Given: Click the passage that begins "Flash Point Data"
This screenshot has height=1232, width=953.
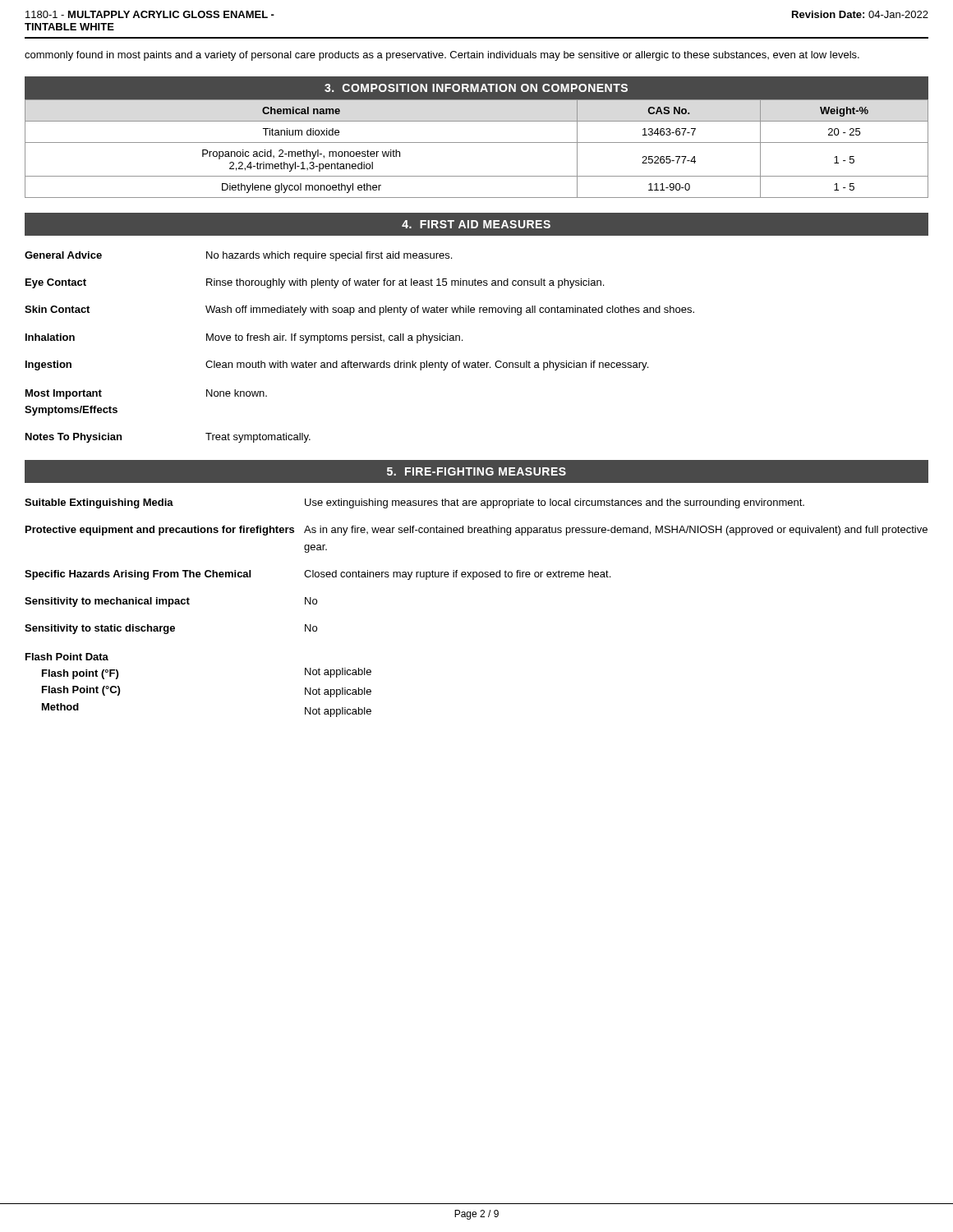Looking at the screenshot, I should tap(67, 657).
